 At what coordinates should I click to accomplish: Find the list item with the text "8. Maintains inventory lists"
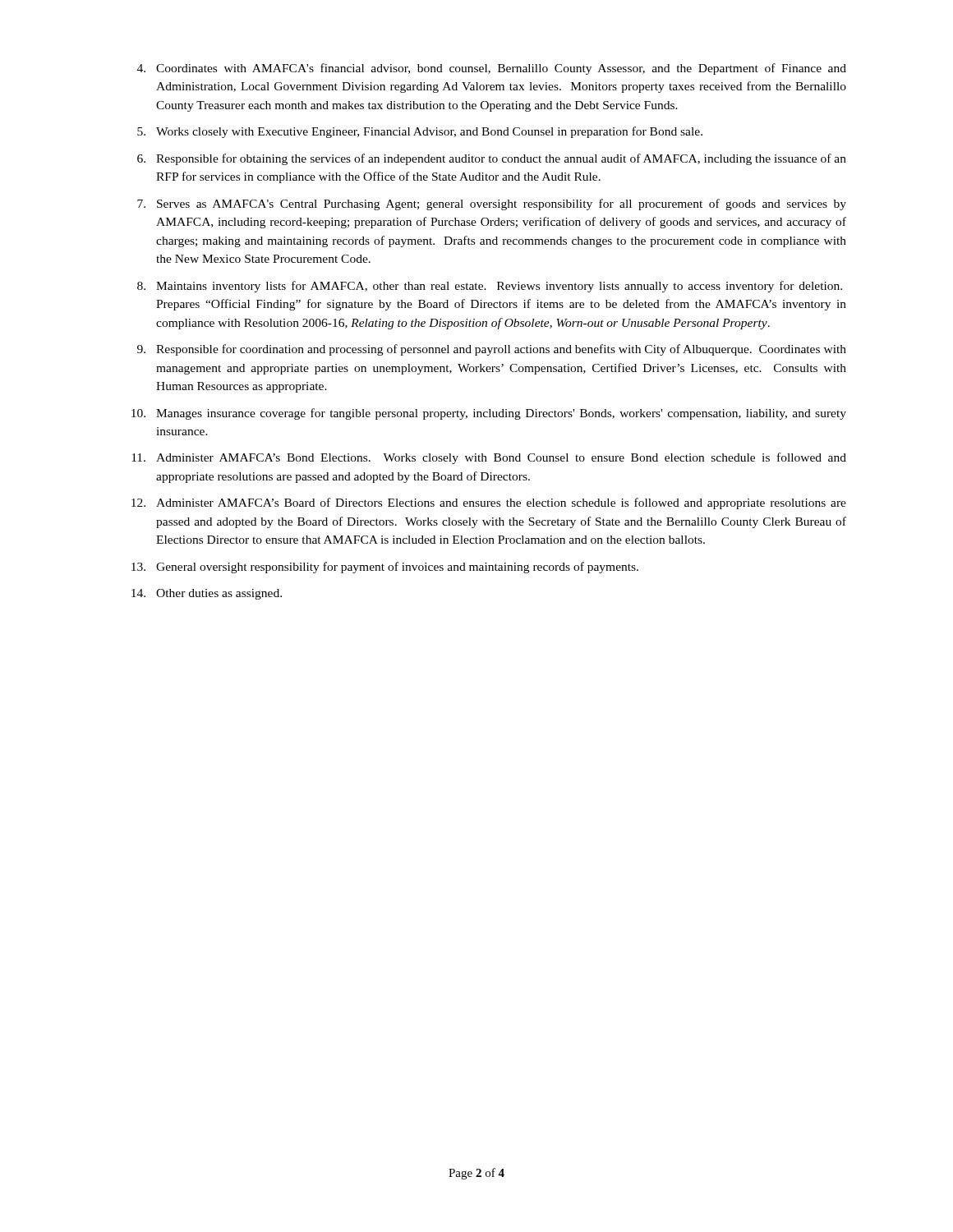[x=476, y=304]
